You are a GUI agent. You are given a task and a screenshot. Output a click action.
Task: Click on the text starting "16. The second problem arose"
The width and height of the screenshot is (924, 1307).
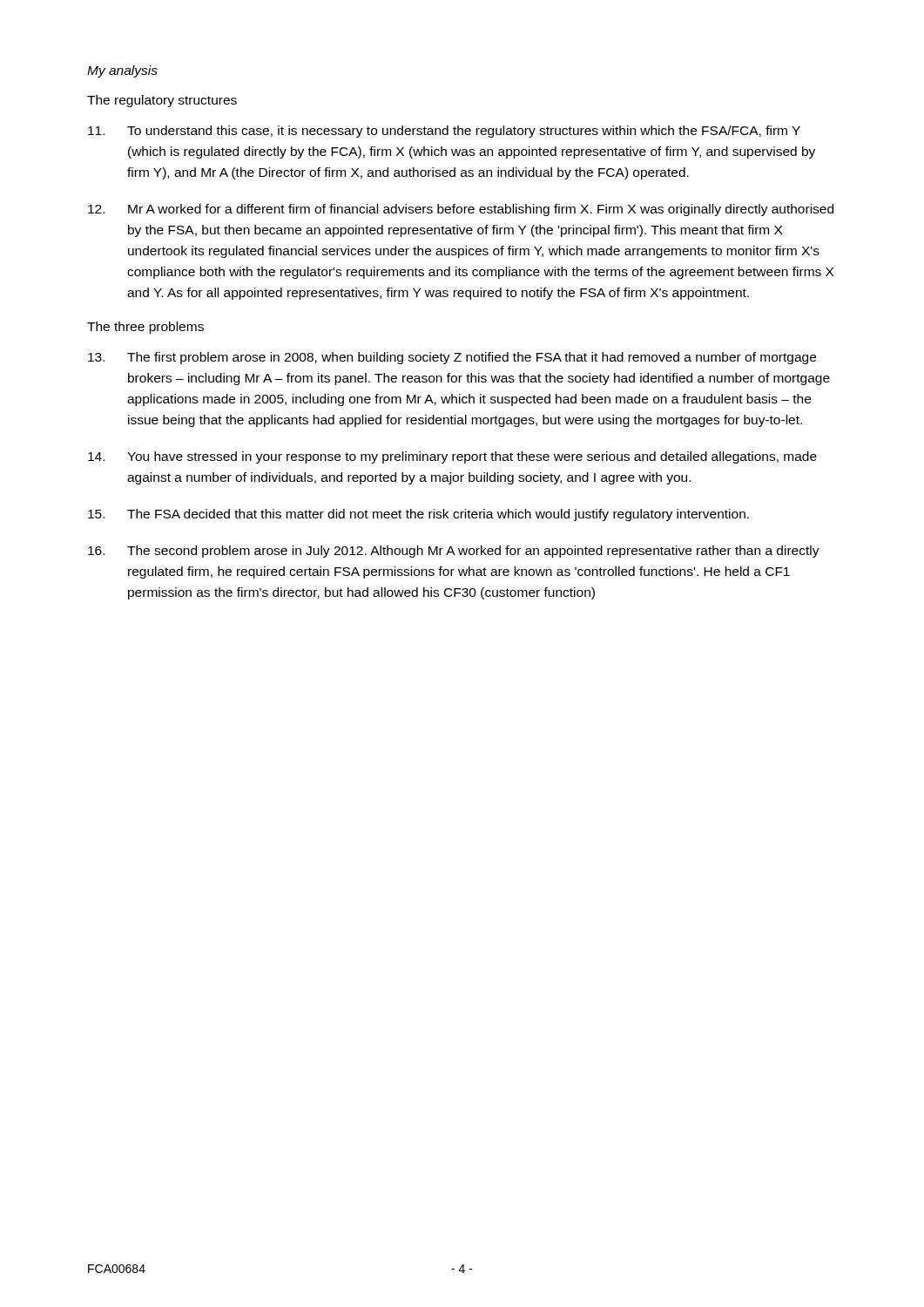(462, 572)
